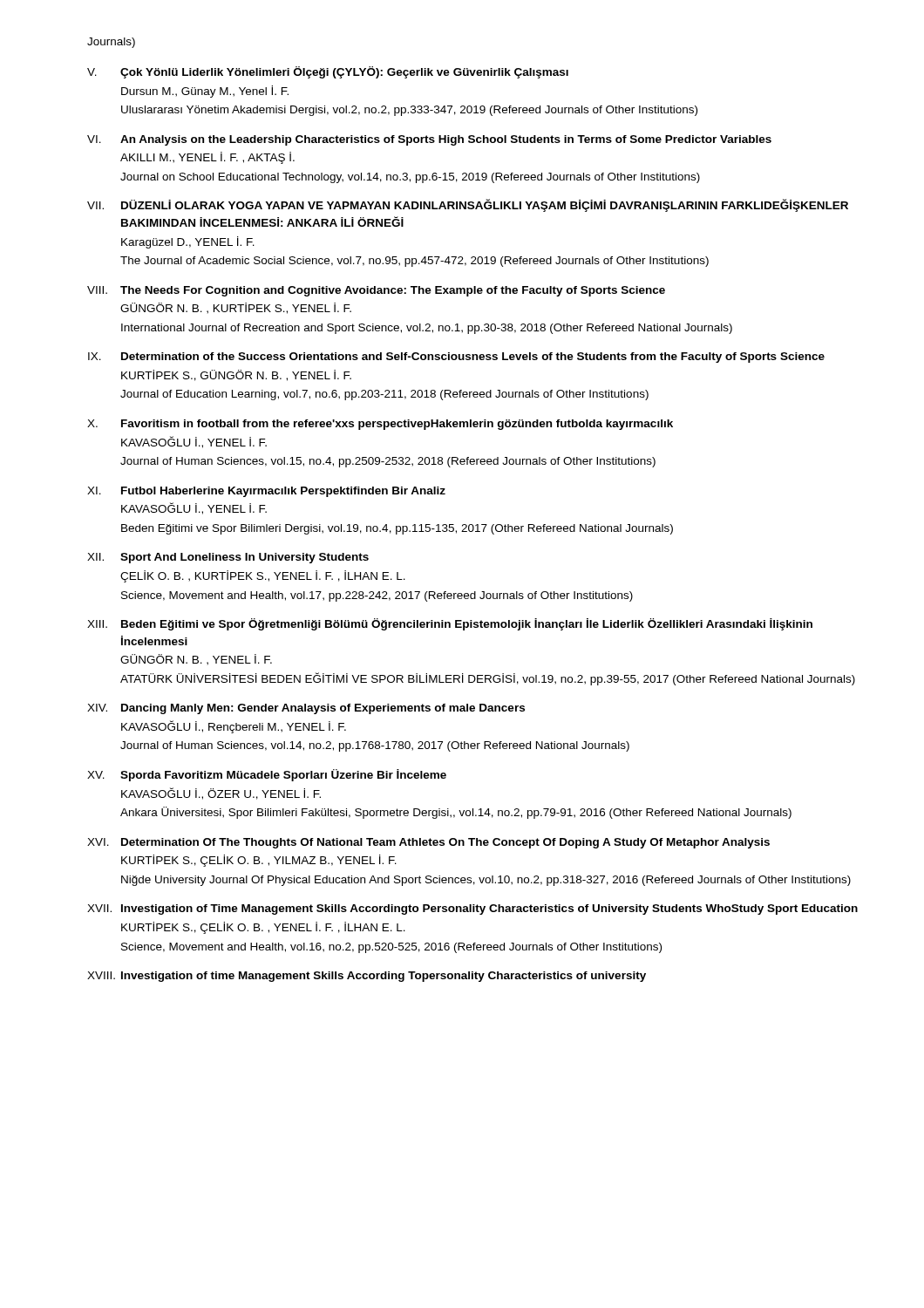Locate the region starting "XIII. Beden Eğitimi ve Spor Öğretmenliği Bölümü Öğrencilerinin"
Viewport: 924px width, 1308px height.
[x=450, y=624]
